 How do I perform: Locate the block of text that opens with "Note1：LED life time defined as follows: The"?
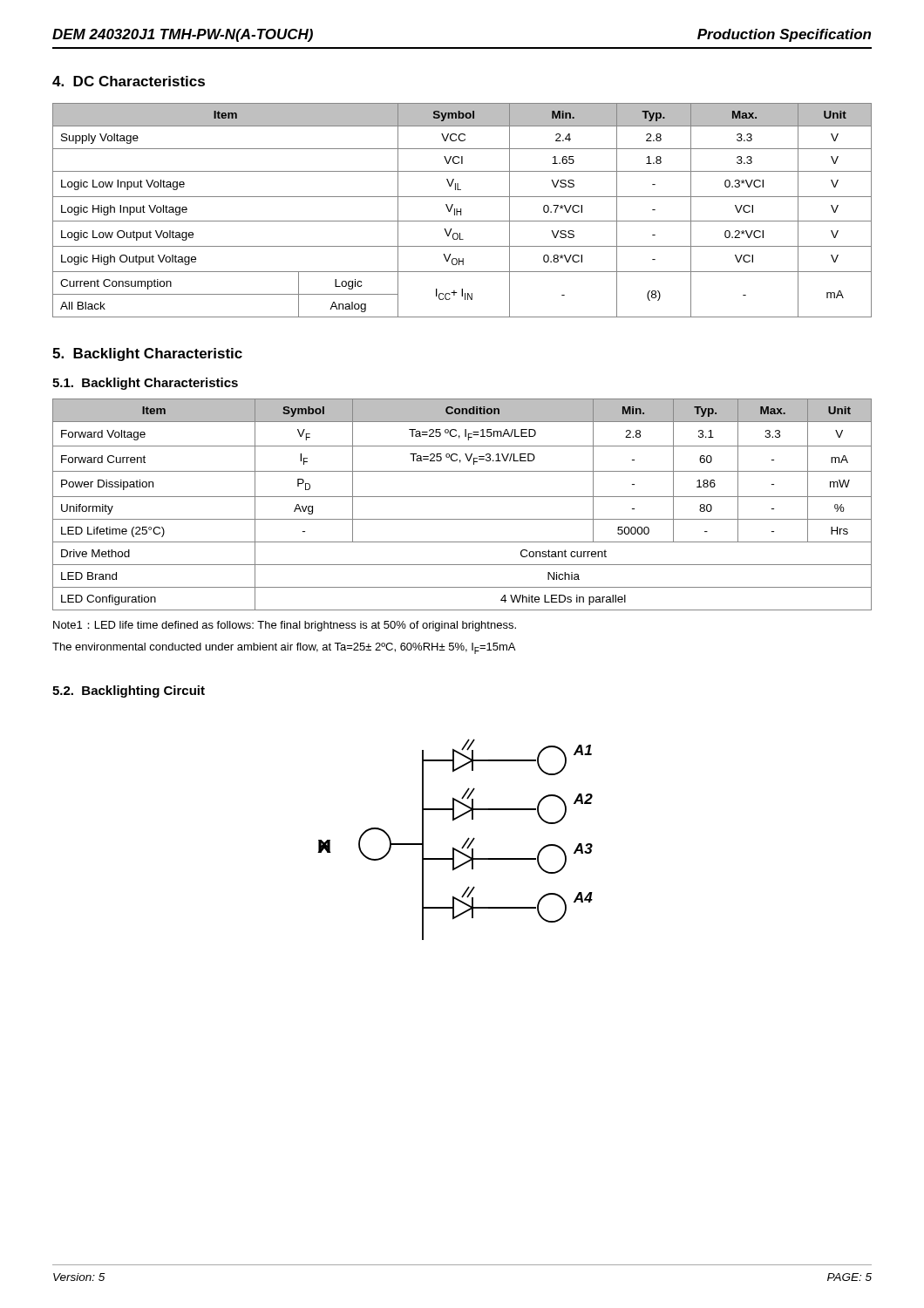[285, 625]
